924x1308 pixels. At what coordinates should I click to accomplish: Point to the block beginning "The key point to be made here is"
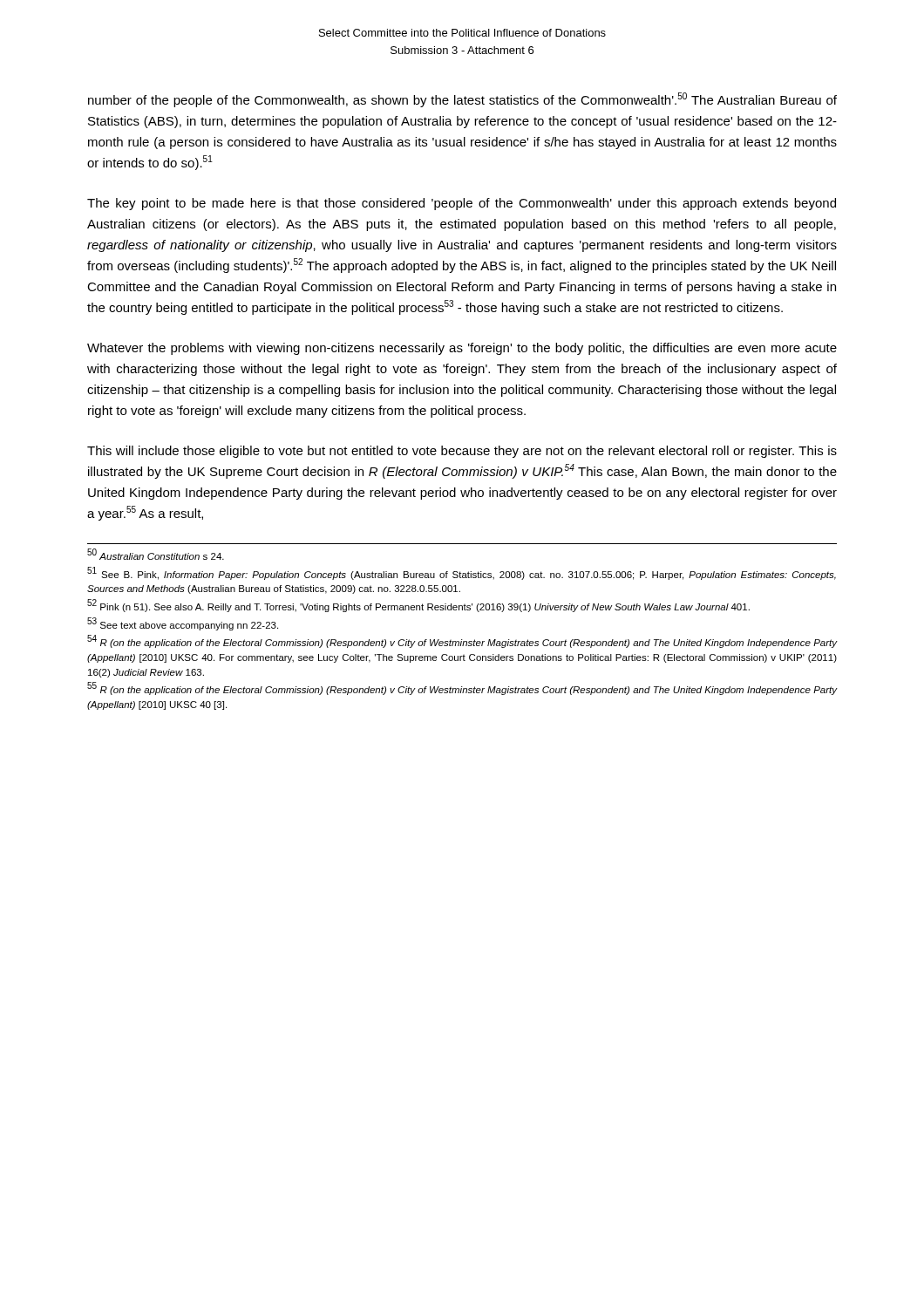462,255
